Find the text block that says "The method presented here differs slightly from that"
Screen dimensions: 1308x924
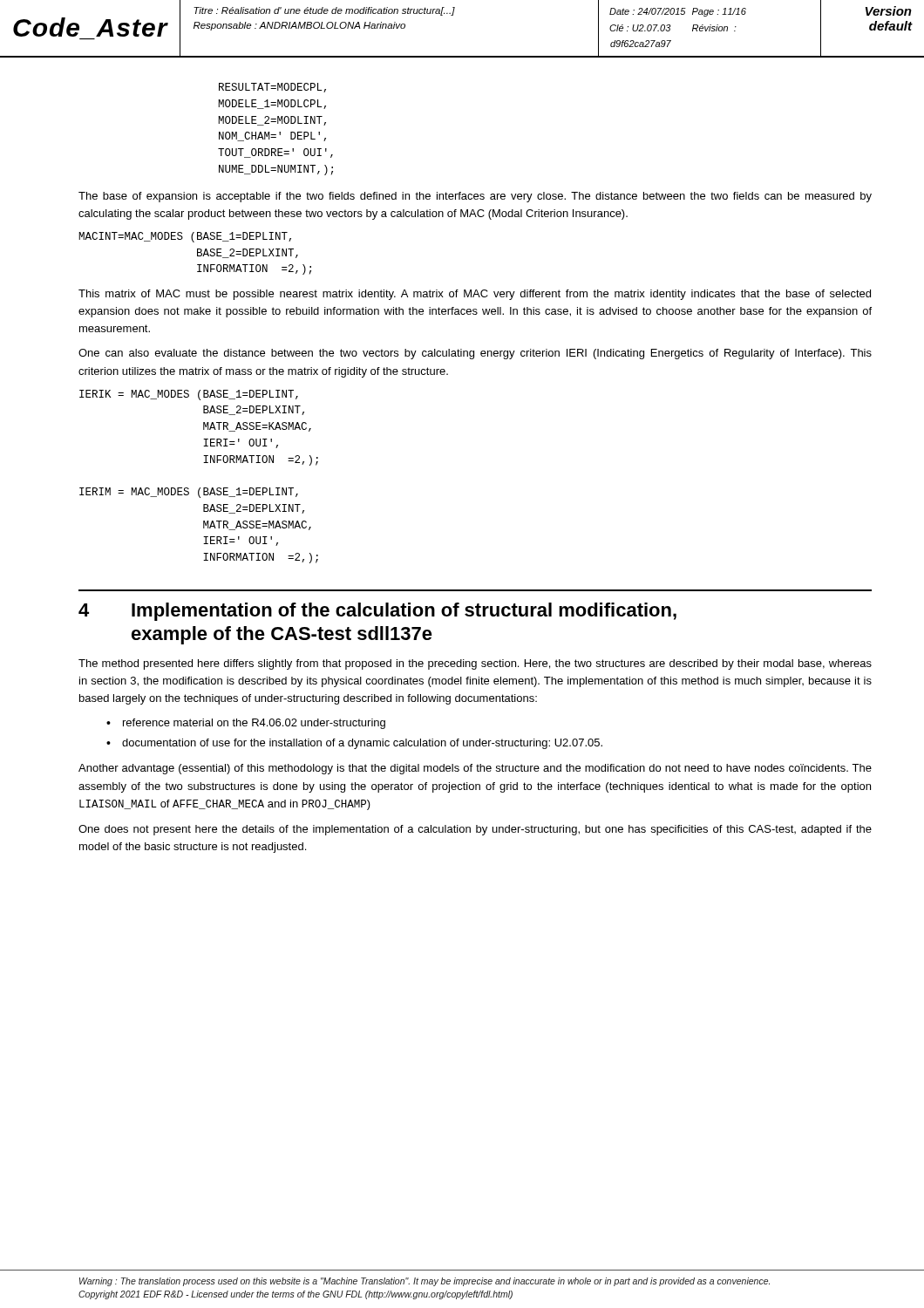click(475, 681)
